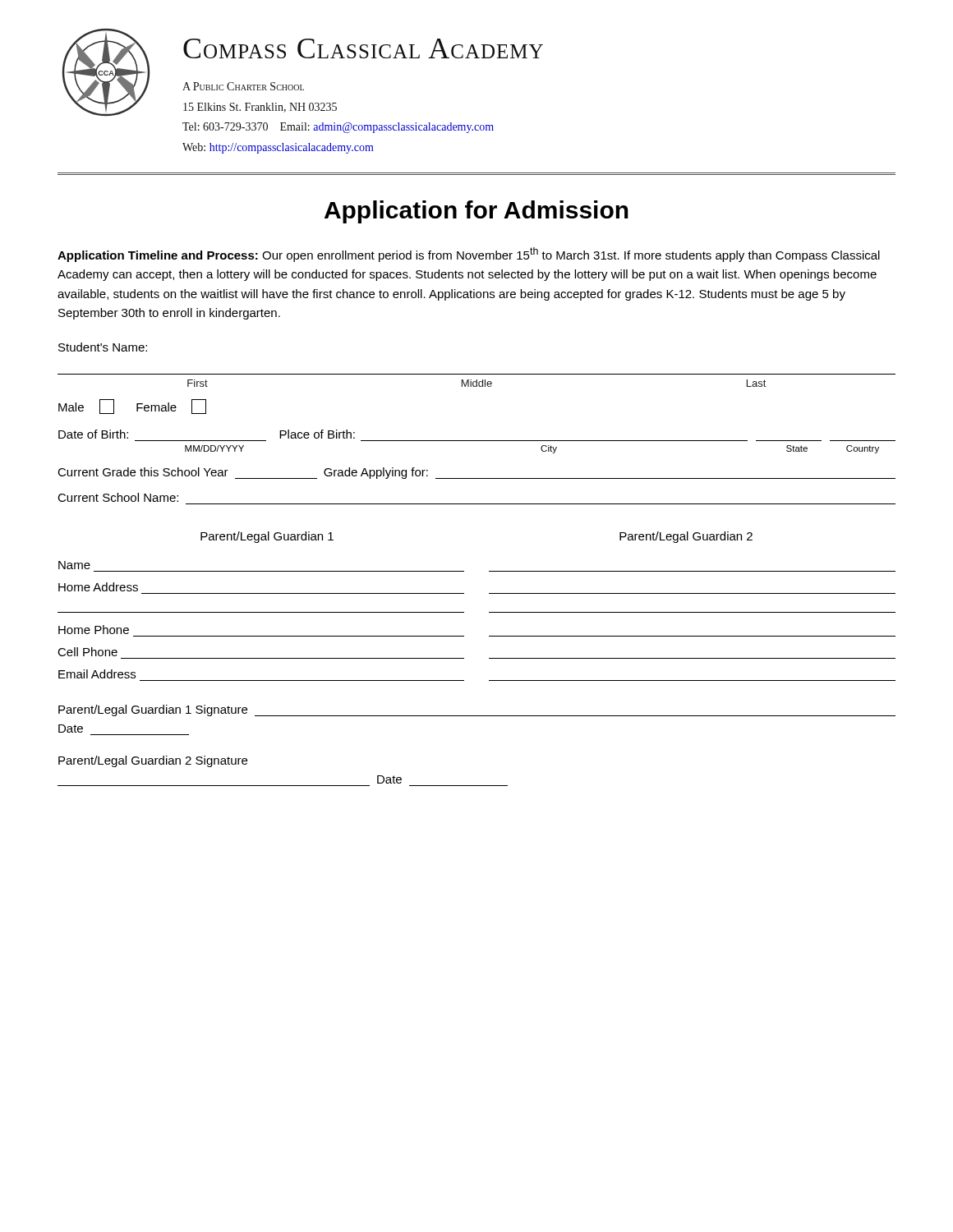Select the text containing "Cell Phone"
Screen dimensions: 1232x953
[x=87, y=652]
